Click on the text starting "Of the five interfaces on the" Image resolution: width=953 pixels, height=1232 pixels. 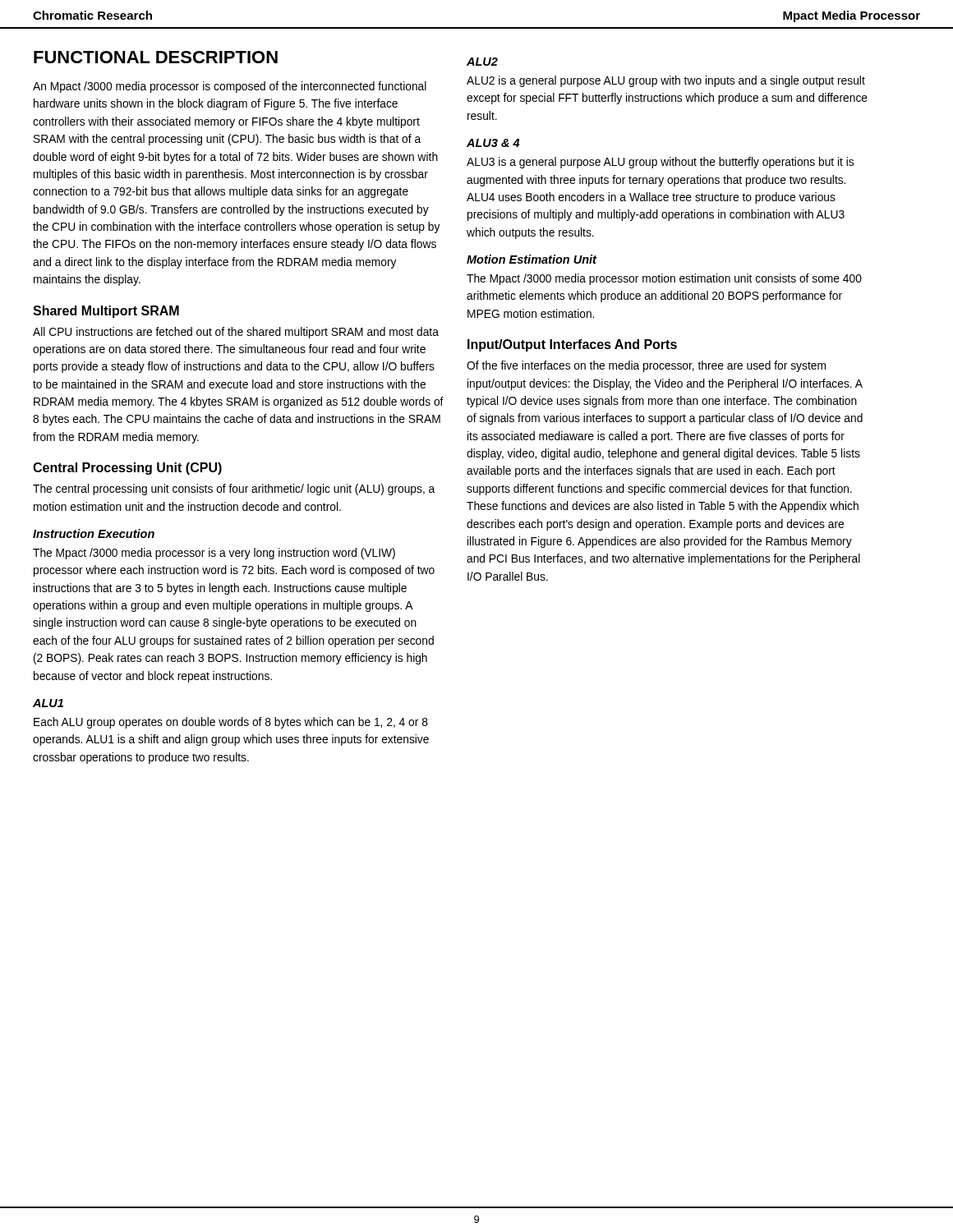pyautogui.click(x=665, y=471)
